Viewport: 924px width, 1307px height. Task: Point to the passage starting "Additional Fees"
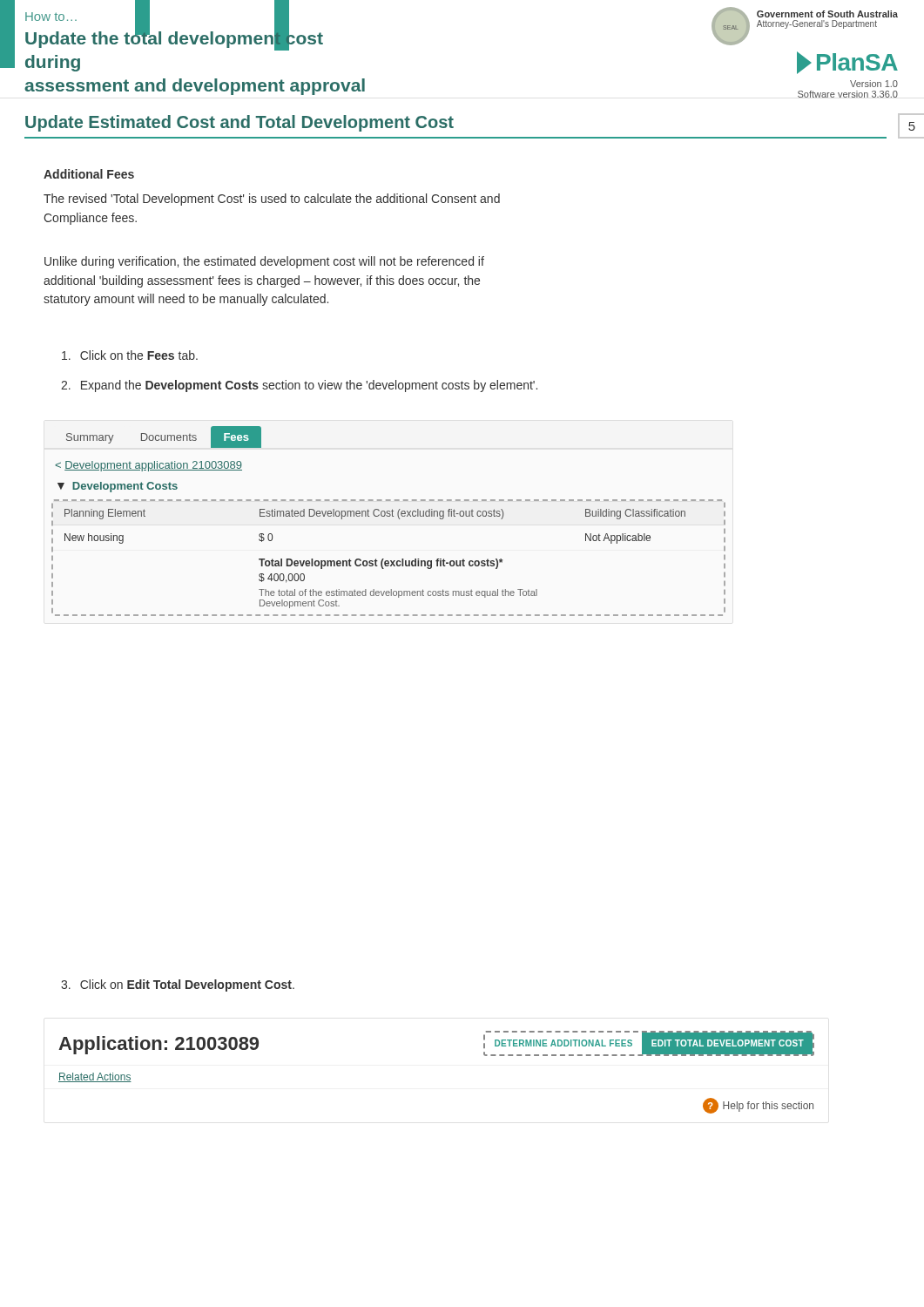tap(89, 174)
